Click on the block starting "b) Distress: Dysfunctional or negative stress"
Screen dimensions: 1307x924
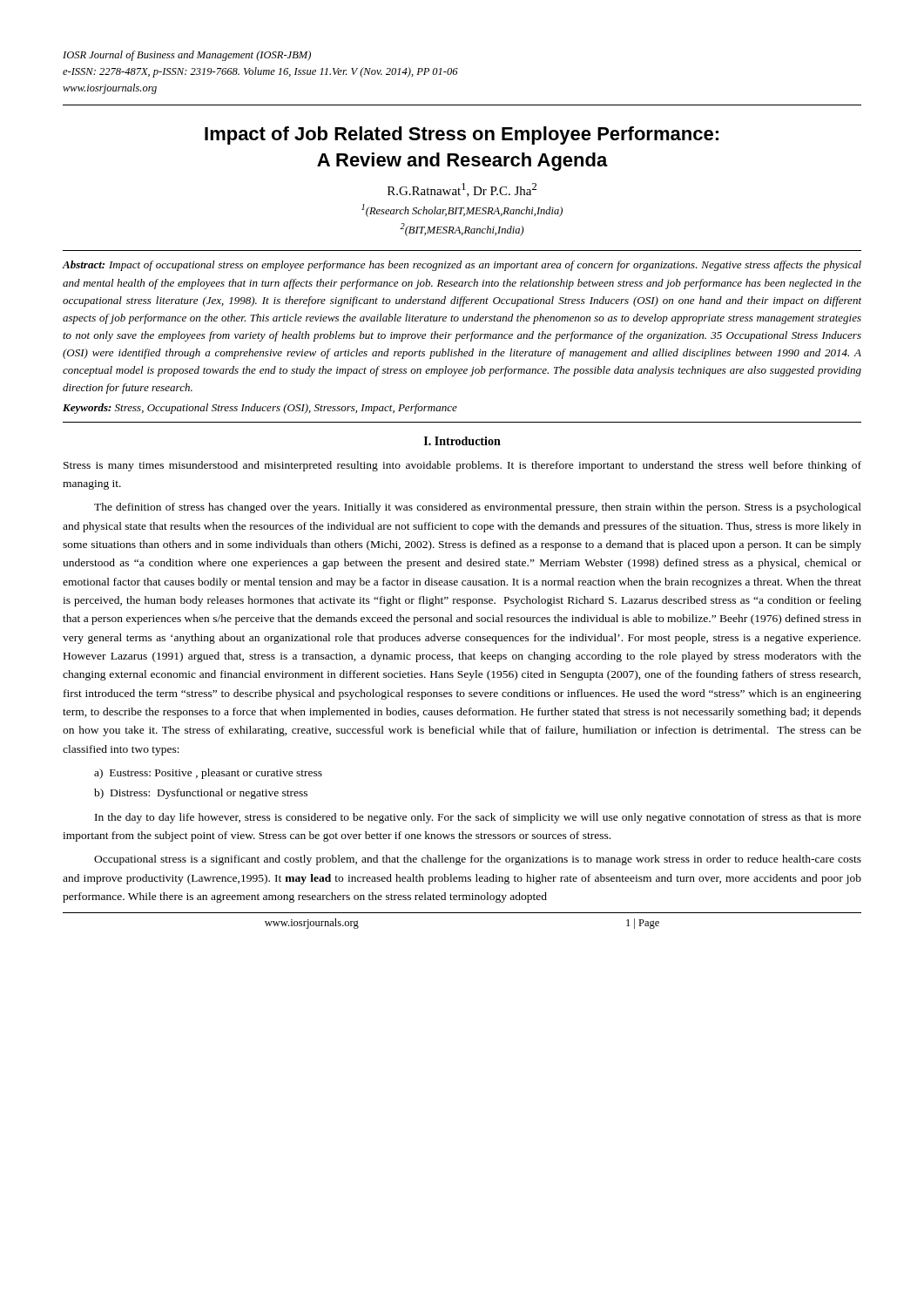201,793
